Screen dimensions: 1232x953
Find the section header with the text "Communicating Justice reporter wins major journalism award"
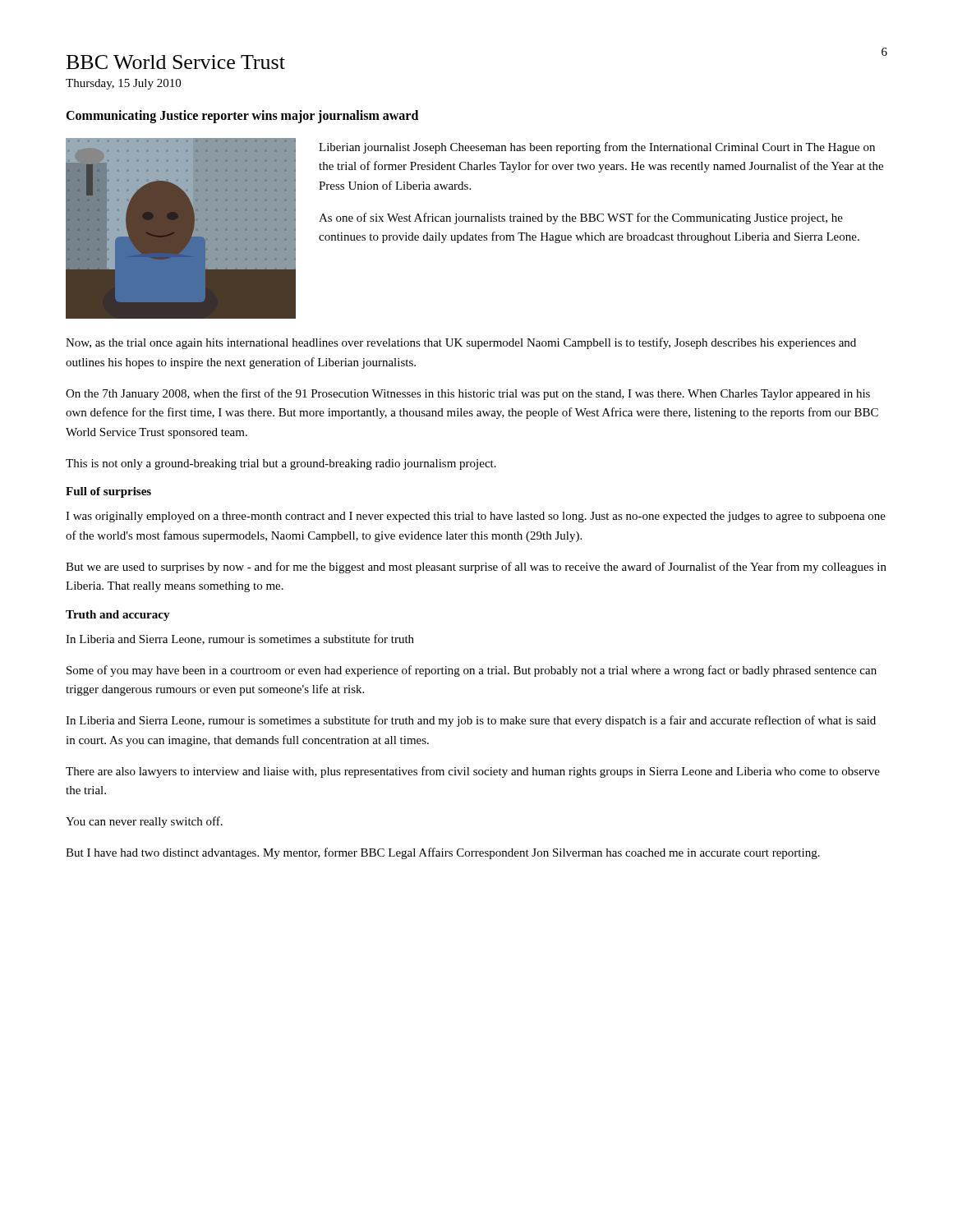(242, 116)
